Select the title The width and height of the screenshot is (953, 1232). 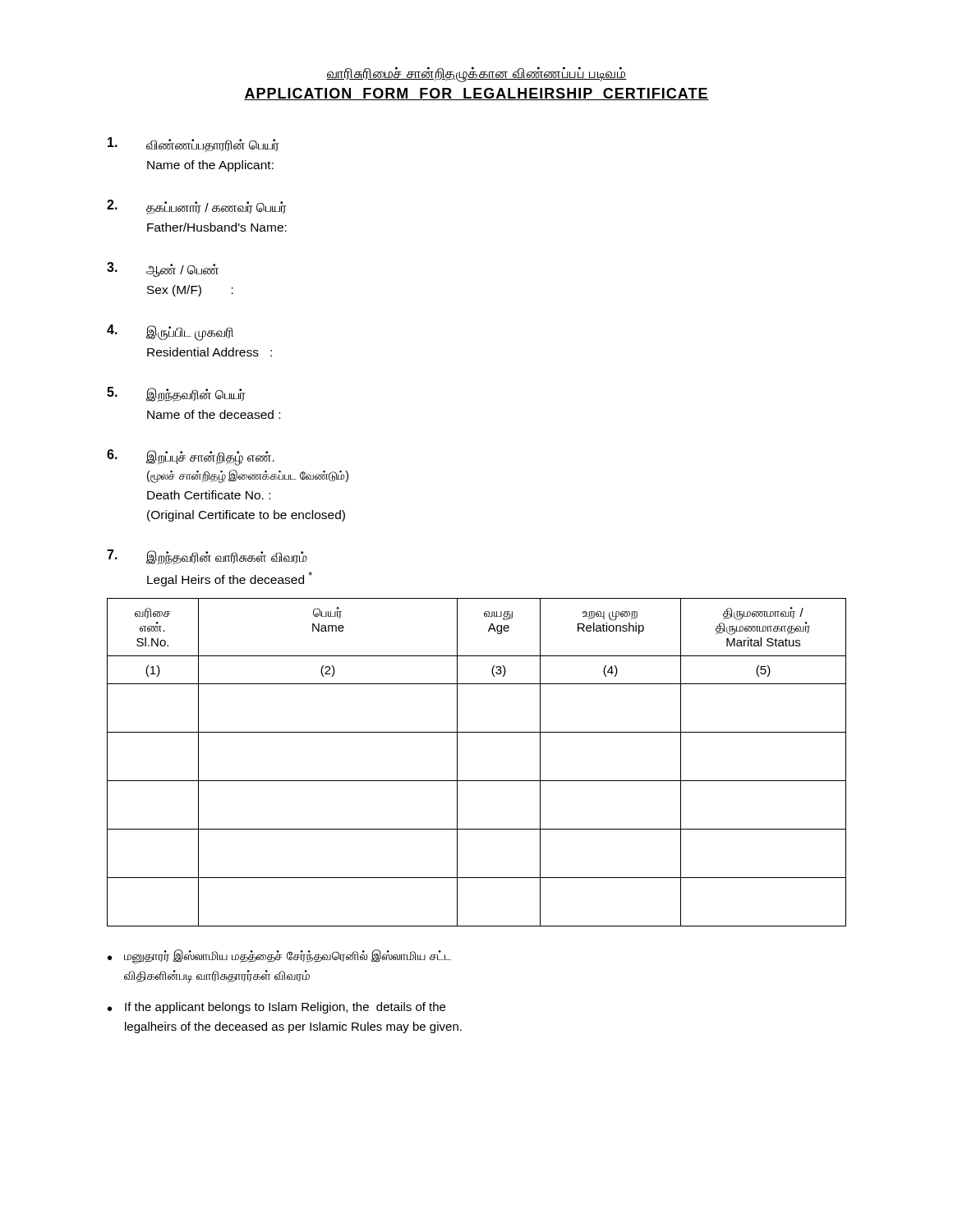click(476, 84)
